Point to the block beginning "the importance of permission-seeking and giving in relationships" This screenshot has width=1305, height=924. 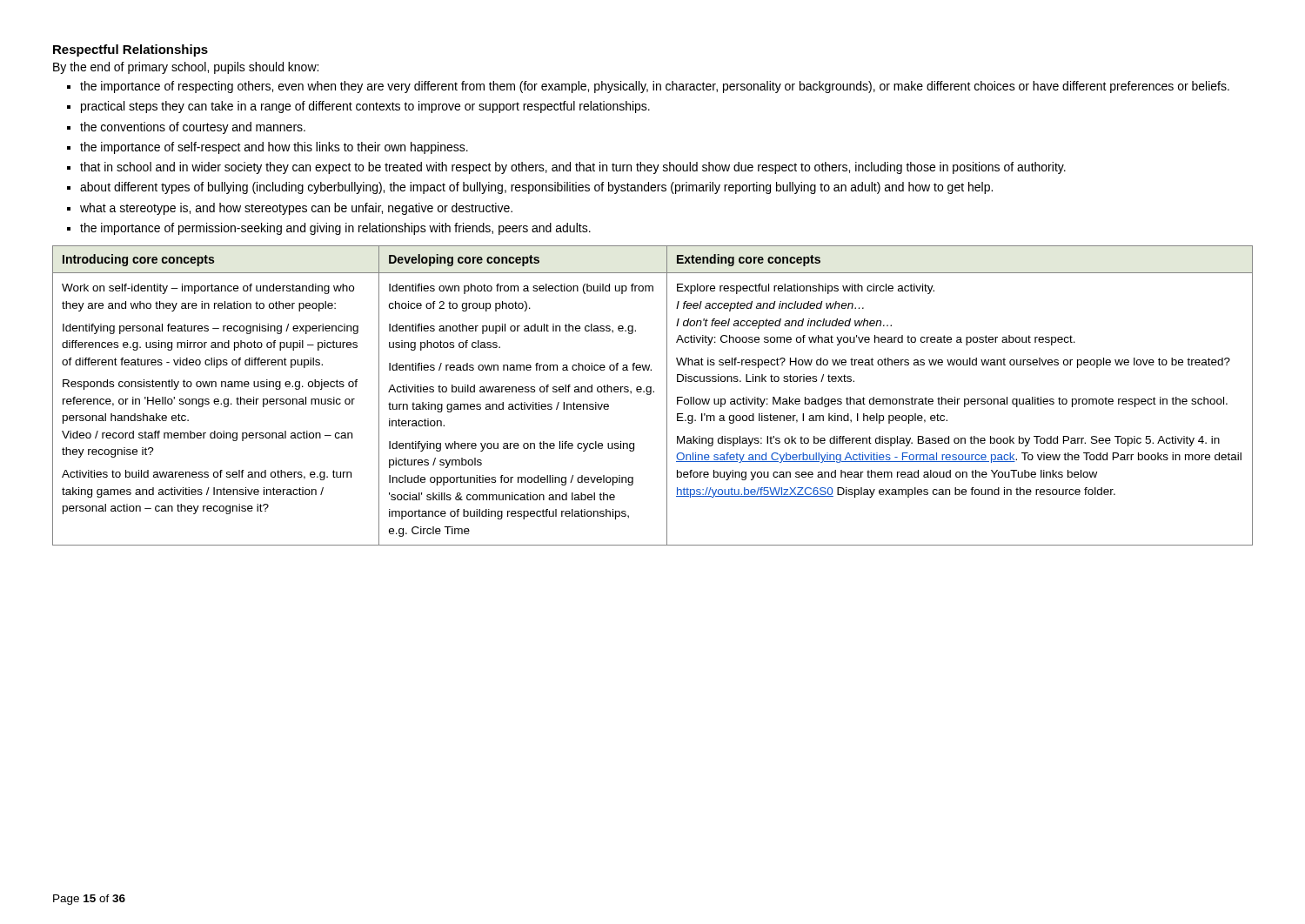tap(336, 228)
